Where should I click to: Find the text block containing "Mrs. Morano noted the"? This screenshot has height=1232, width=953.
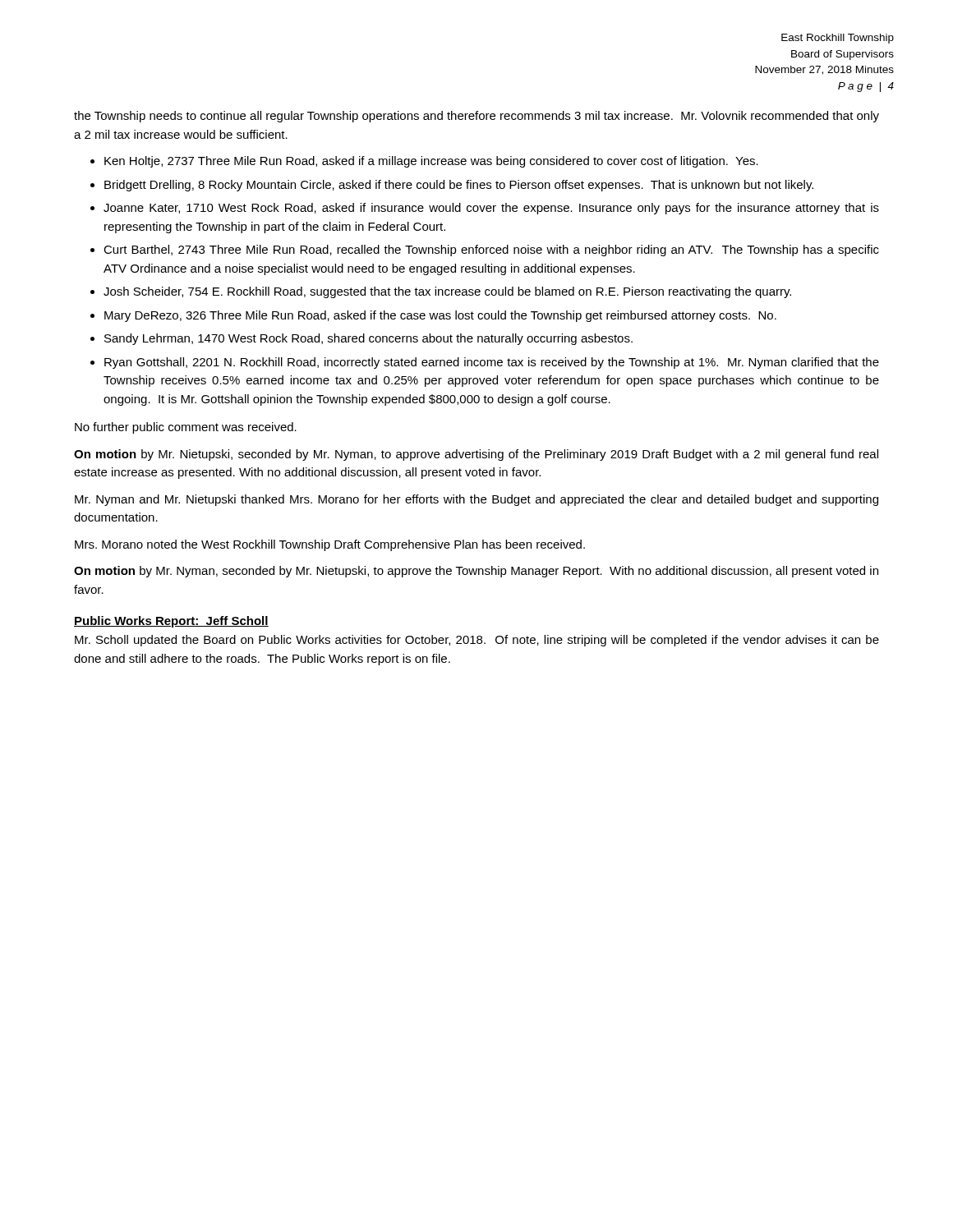[476, 544]
